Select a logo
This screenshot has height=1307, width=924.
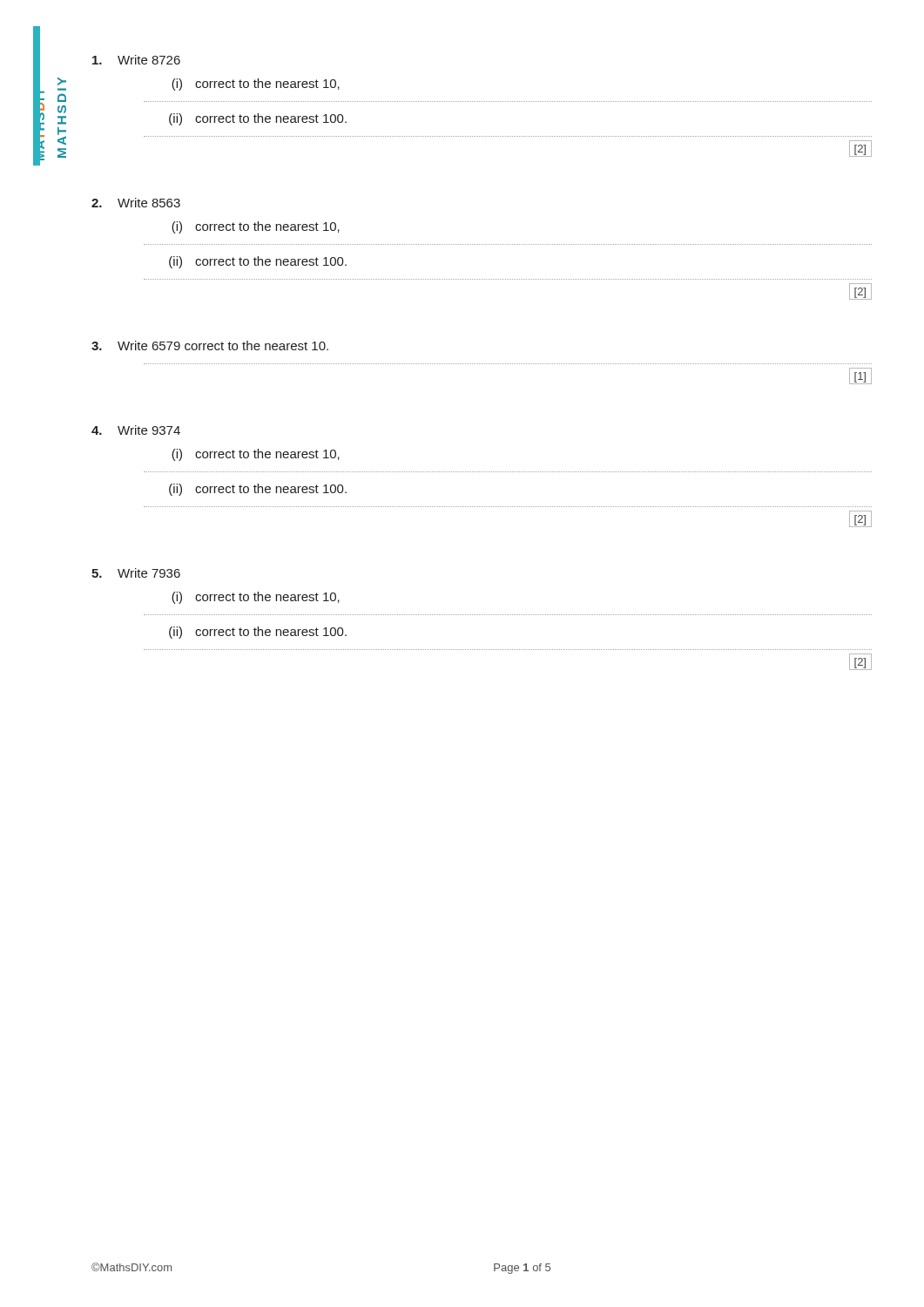coord(56,94)
